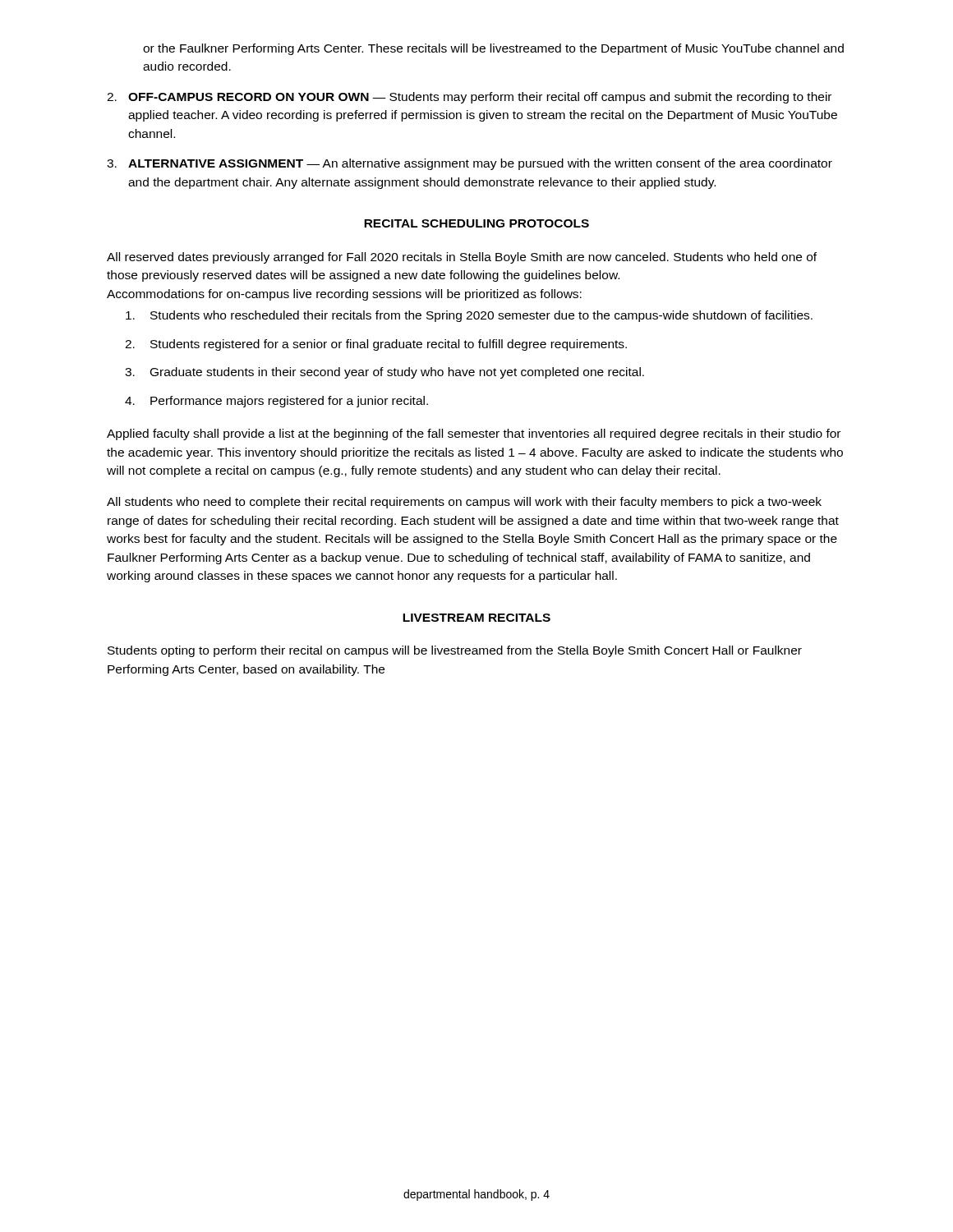Select the text block starting "3. Graduate students"
The image size is (953, 1232).
pos(486,372)
